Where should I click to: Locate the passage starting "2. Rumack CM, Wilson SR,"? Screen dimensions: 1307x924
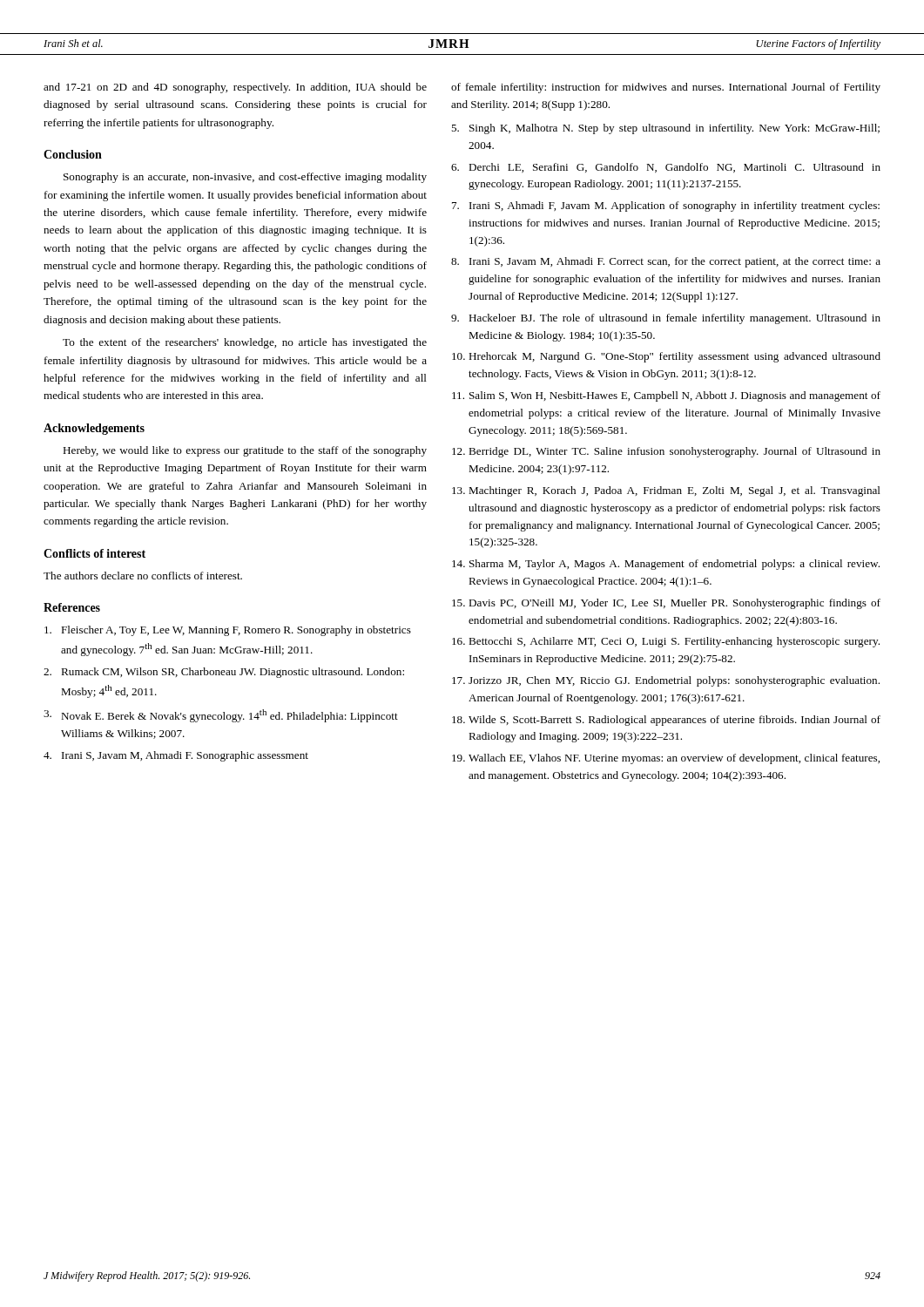tap(235, 682)
